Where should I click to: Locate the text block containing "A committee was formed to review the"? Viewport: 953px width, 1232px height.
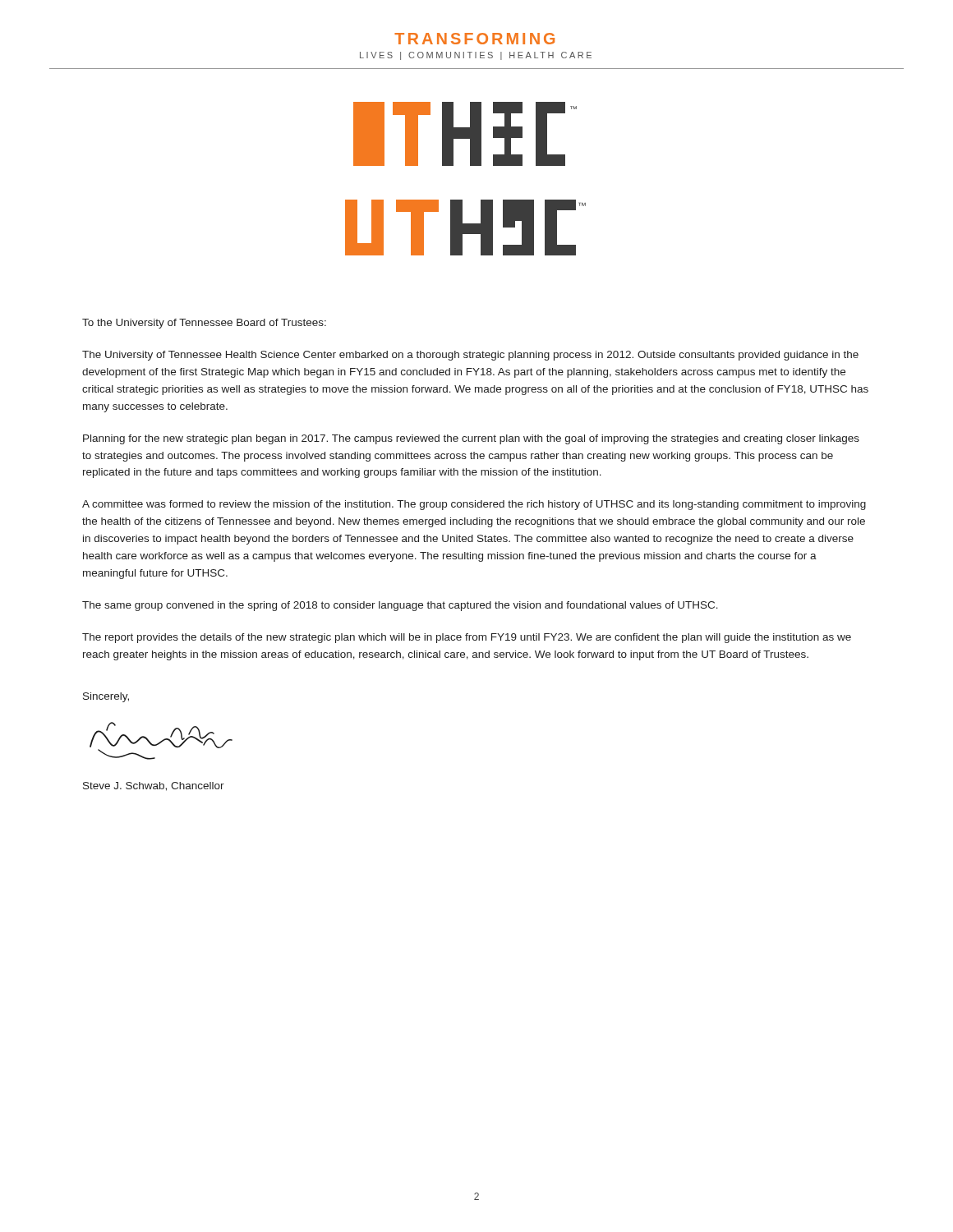pos(476,539)
